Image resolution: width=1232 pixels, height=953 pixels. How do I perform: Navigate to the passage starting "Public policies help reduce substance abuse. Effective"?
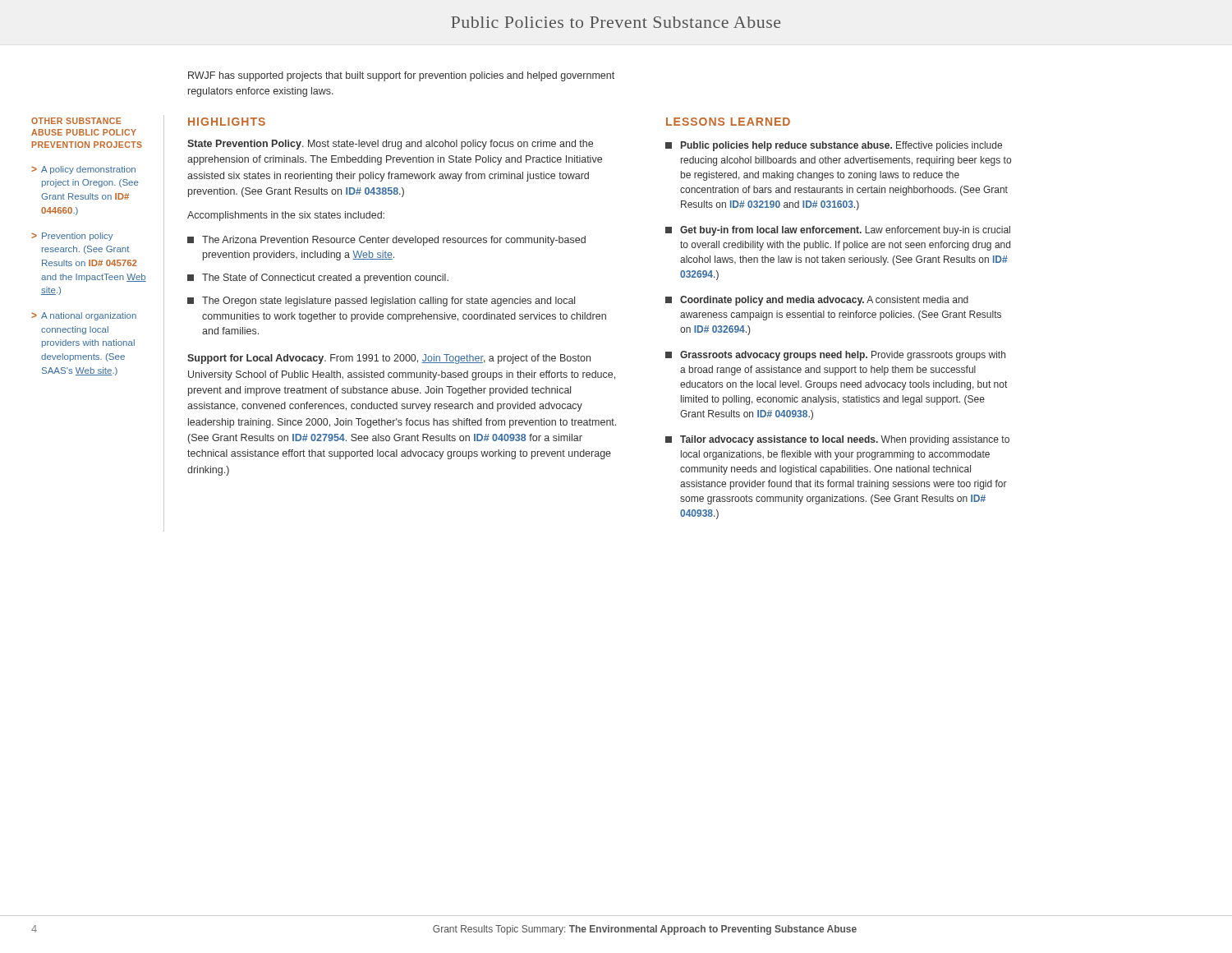[x=839, y=175]
